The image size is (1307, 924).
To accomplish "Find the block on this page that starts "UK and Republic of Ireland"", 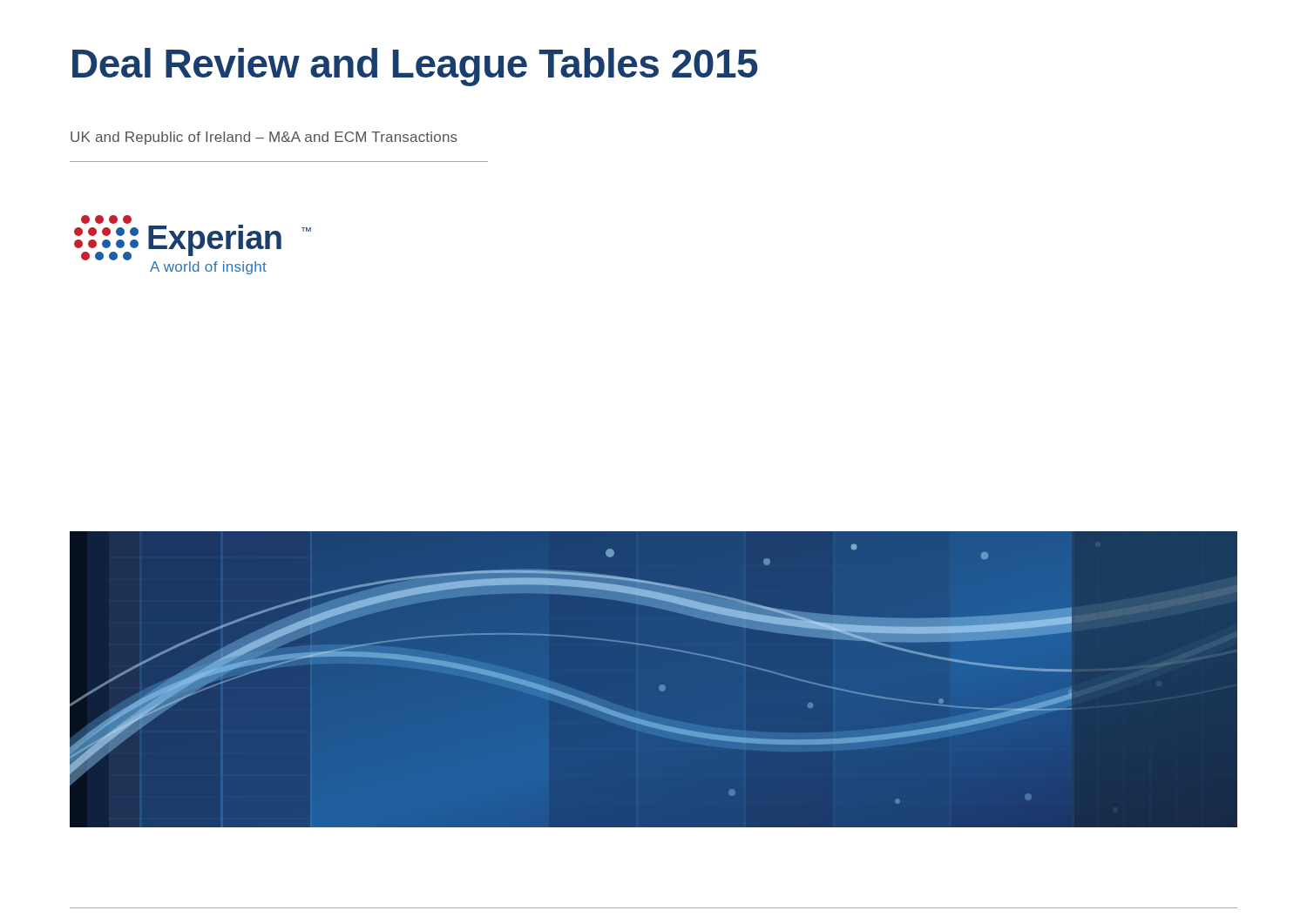I will (264, 138).
